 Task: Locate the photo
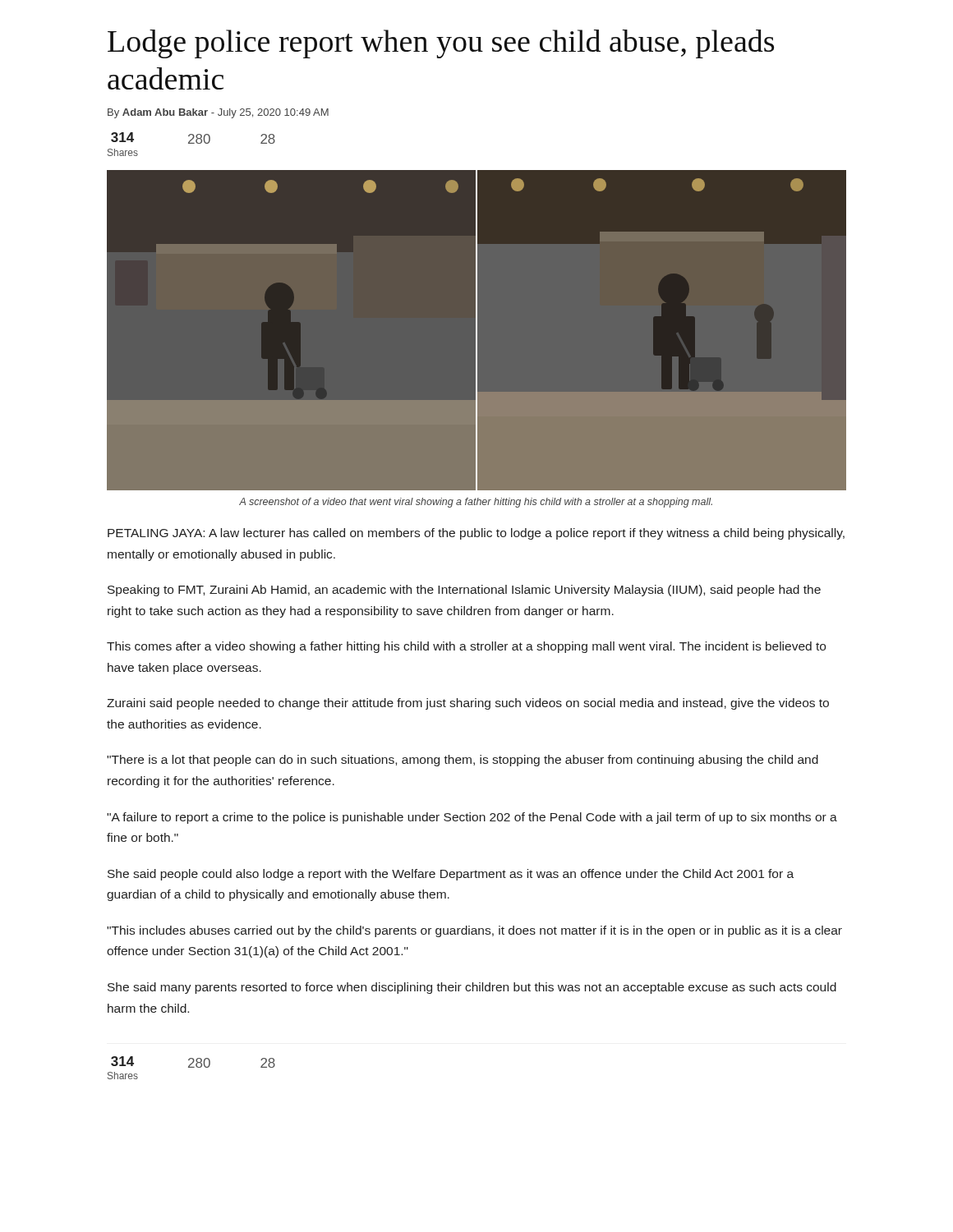pos(476,330)
